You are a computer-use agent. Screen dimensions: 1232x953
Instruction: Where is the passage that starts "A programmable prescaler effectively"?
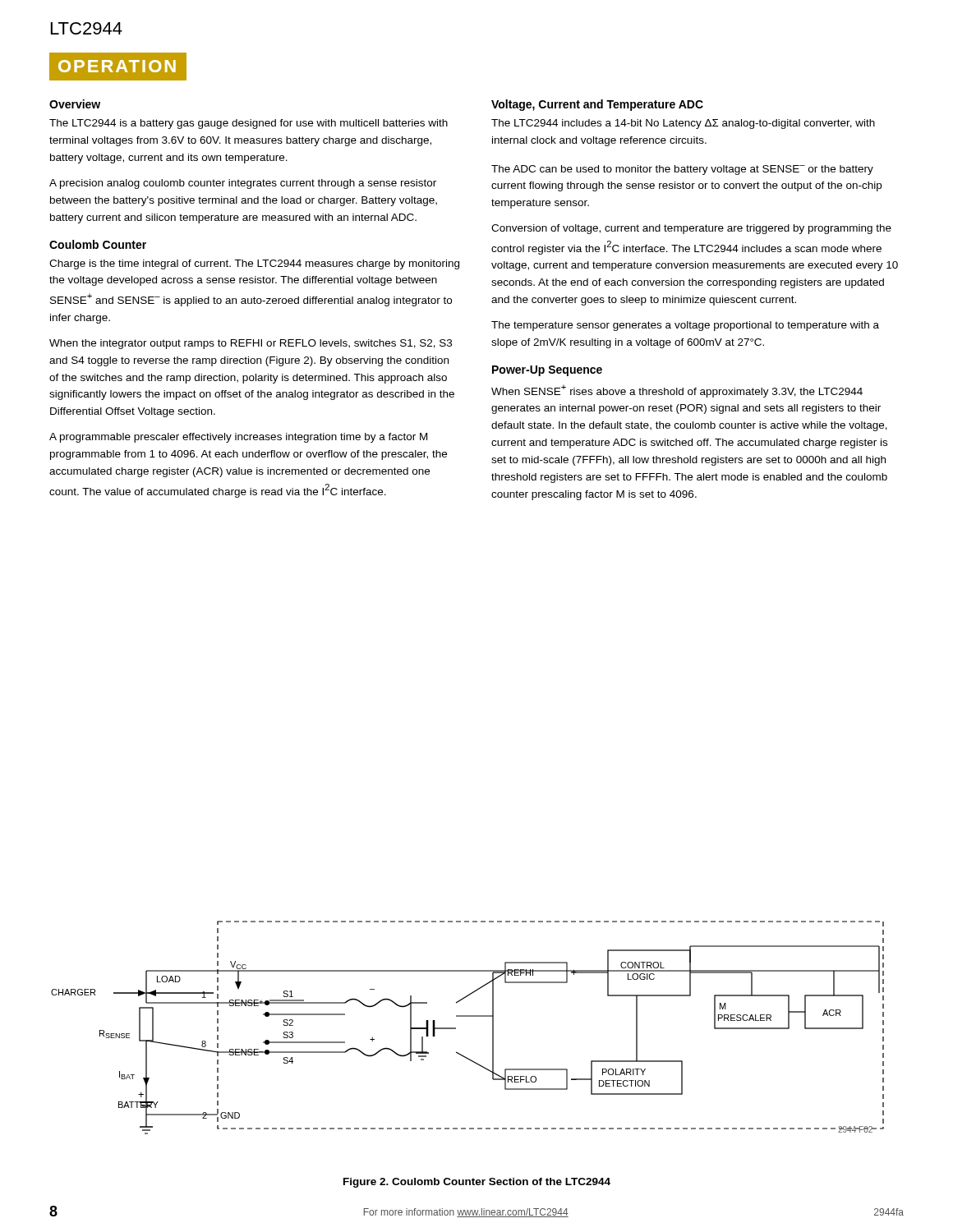[248, 464]
